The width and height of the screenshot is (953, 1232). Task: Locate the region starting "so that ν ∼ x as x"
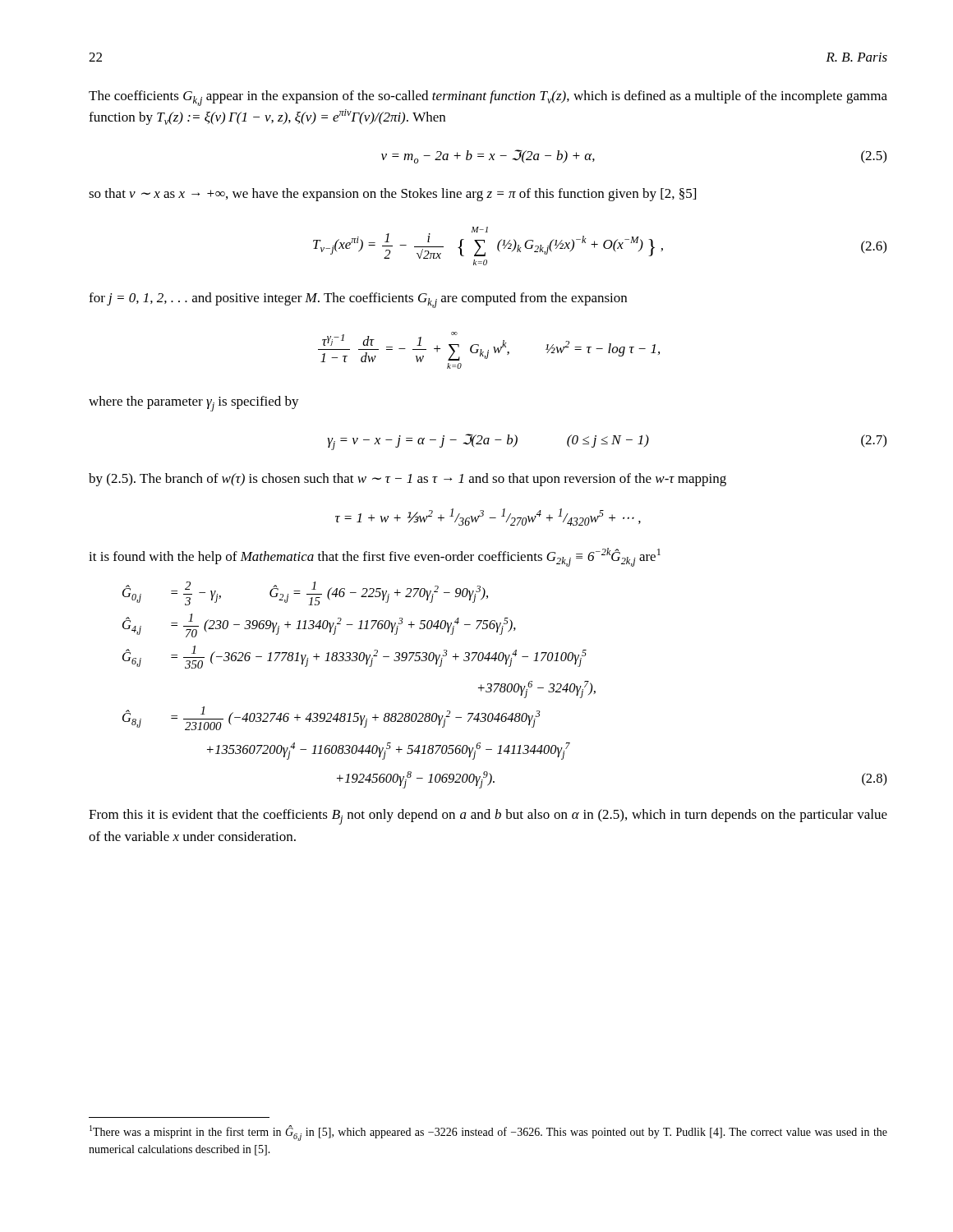pos(393,194)
